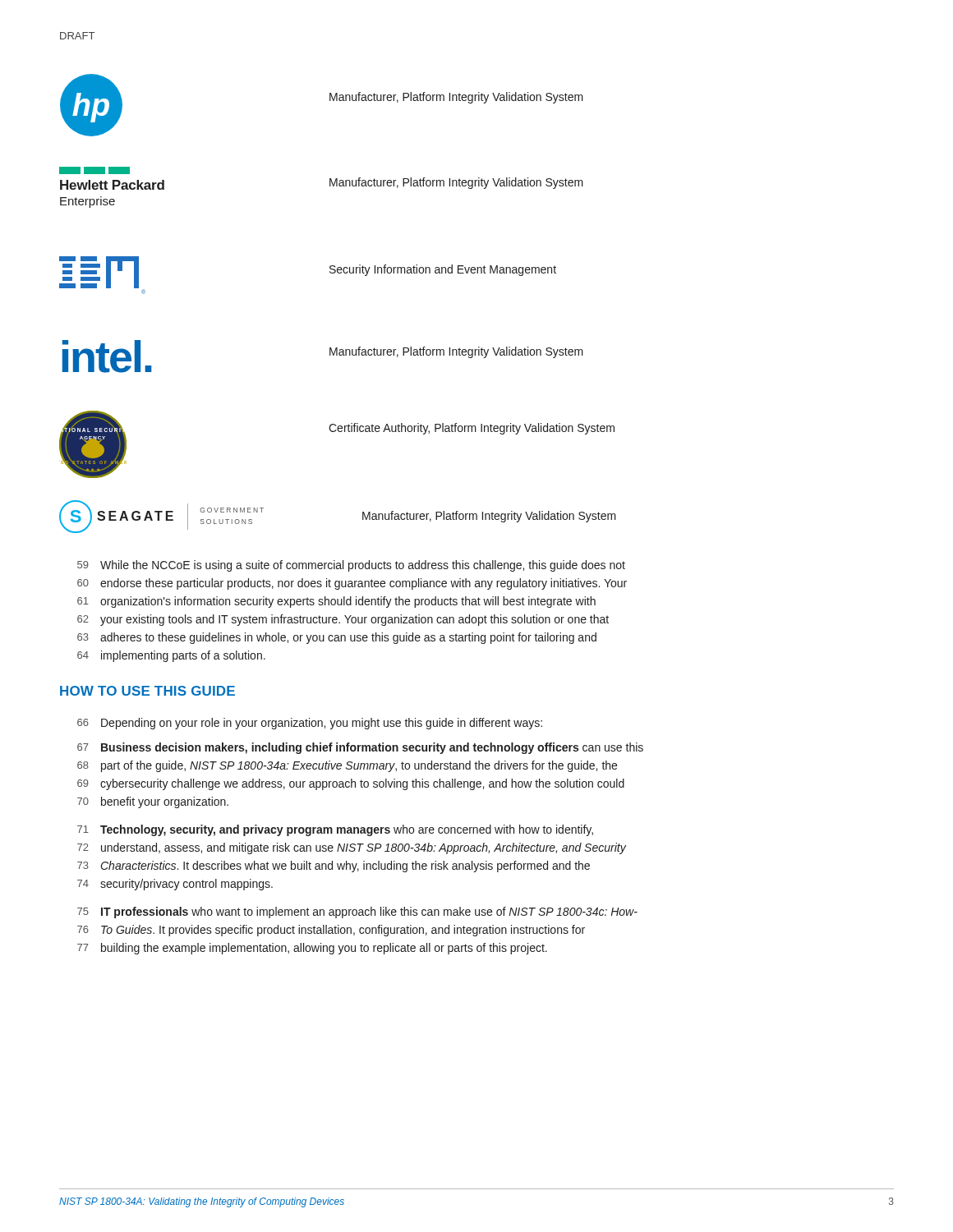
Task: Click on the list item that says "74 security/privacy control mappings."
Action: [175, 885]
